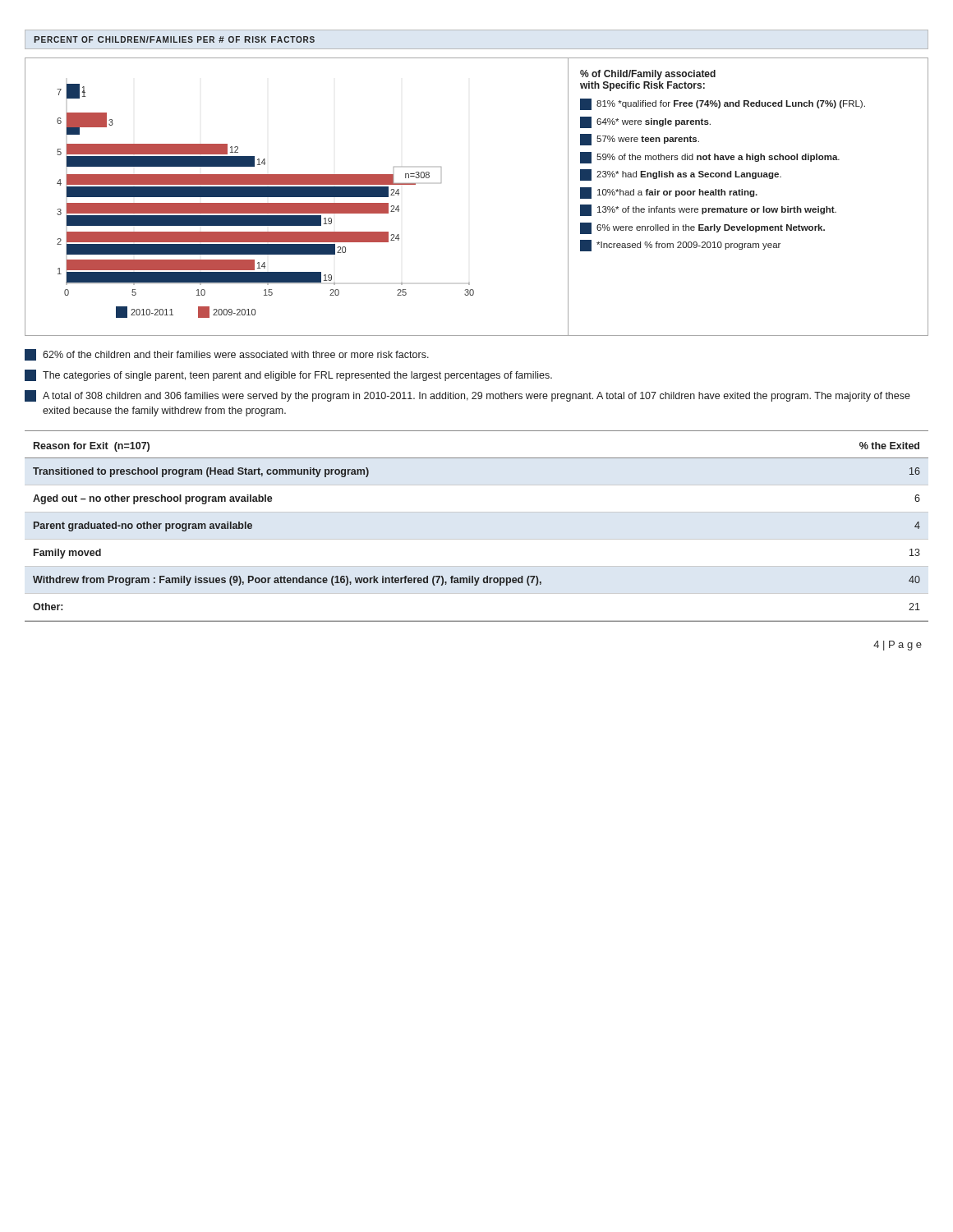Image resolution: width=953 pixels, height=1232 pixels.
Task: Click the table
Action: 476,528
